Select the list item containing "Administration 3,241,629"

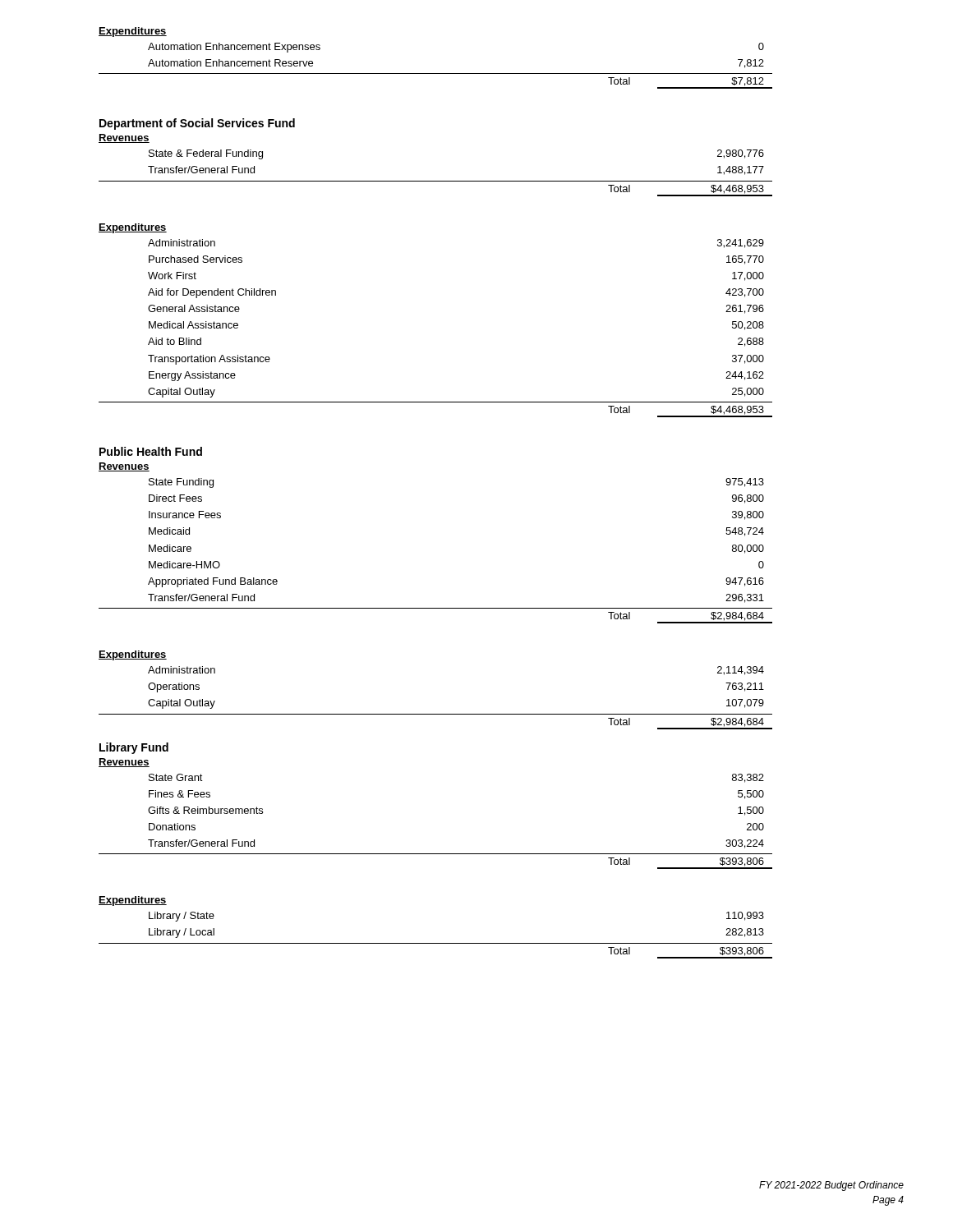coord(179,244)
